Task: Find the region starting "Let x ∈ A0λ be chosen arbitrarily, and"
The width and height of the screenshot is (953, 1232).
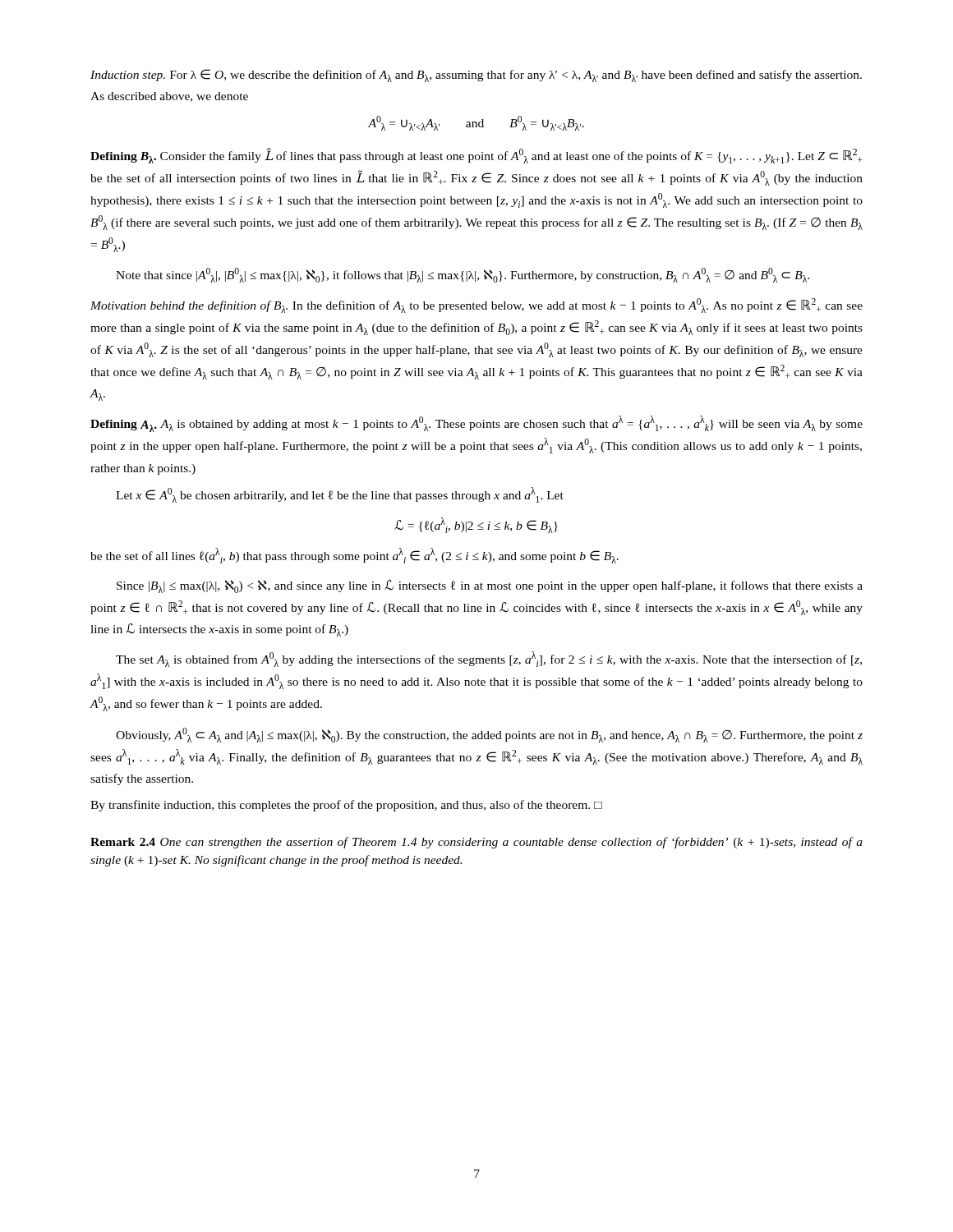Action: (x=476, y=497)
